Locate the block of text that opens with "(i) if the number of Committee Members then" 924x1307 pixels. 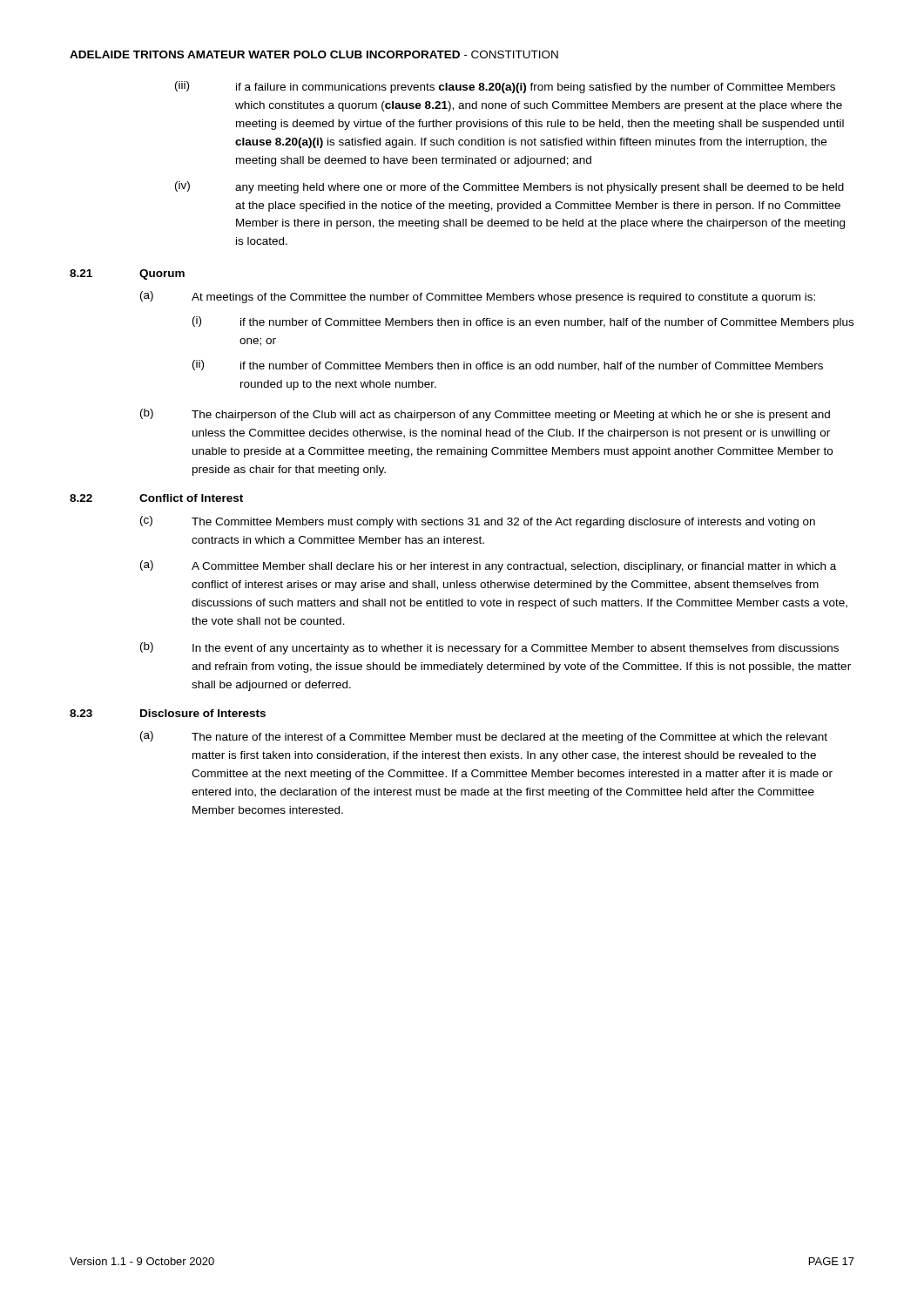pos(523,332)
